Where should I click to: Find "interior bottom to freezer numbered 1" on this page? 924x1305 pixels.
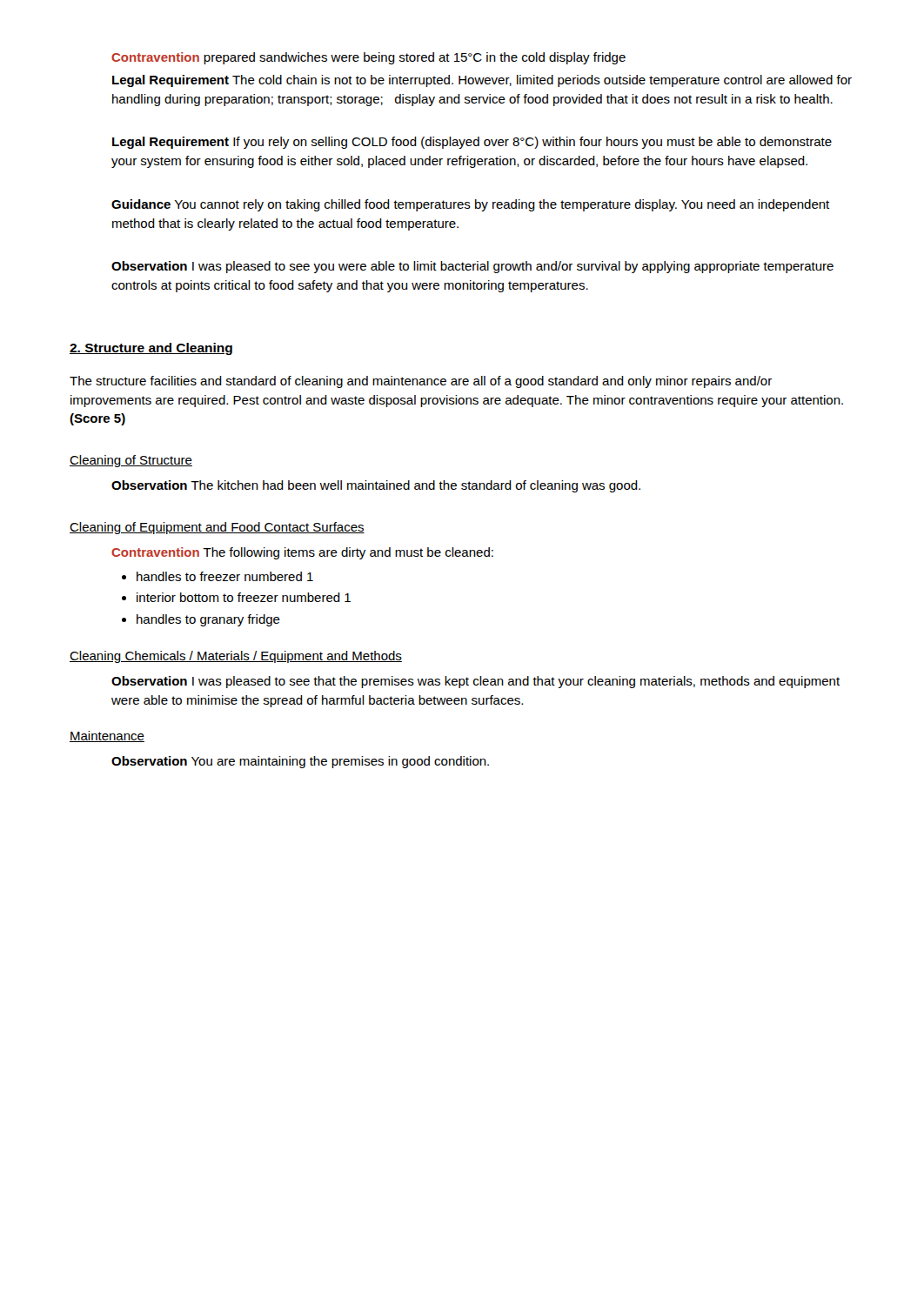(x=243, y=597)
